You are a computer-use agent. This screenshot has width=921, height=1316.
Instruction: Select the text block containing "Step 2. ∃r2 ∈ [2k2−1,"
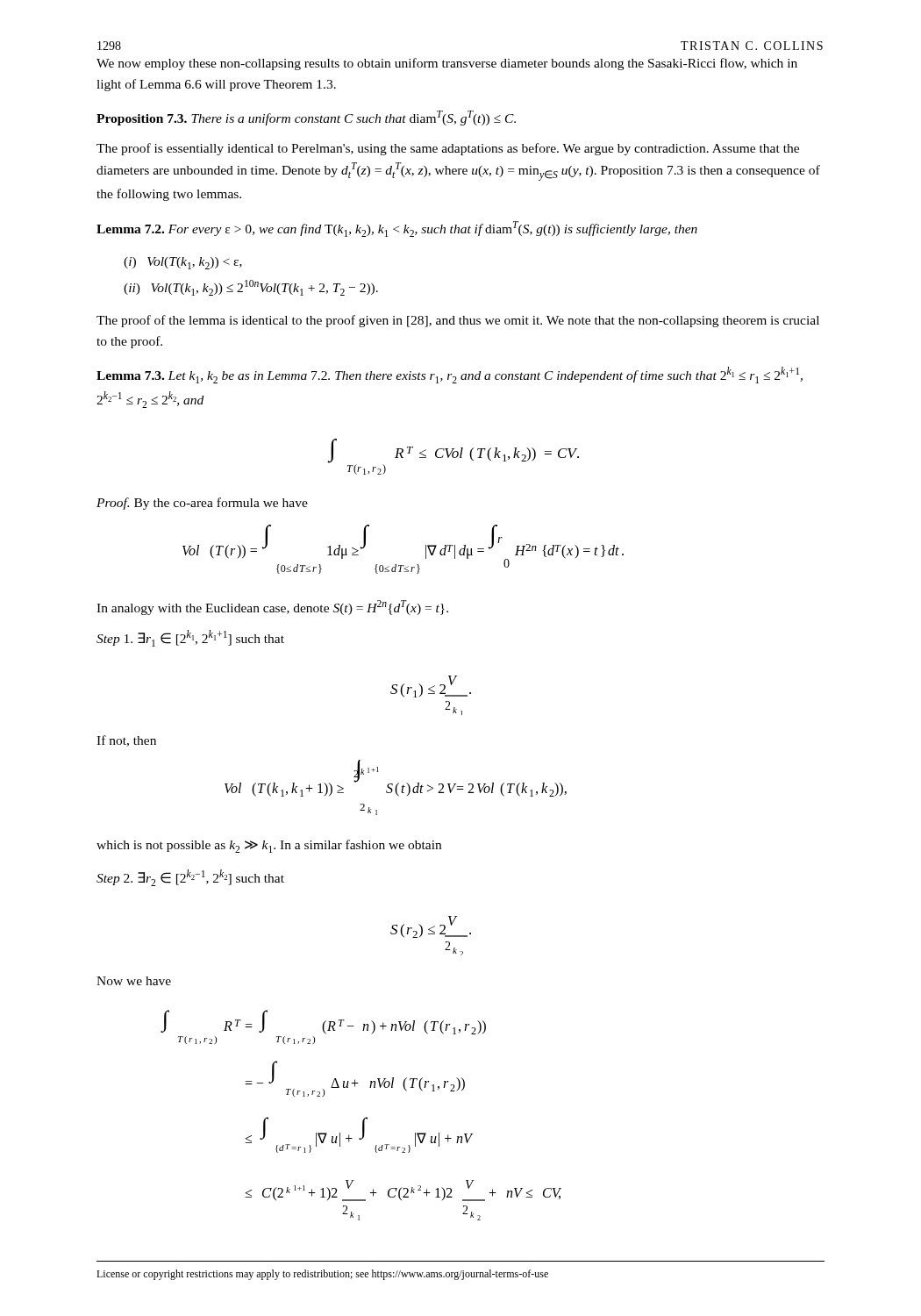coord(460,914)
